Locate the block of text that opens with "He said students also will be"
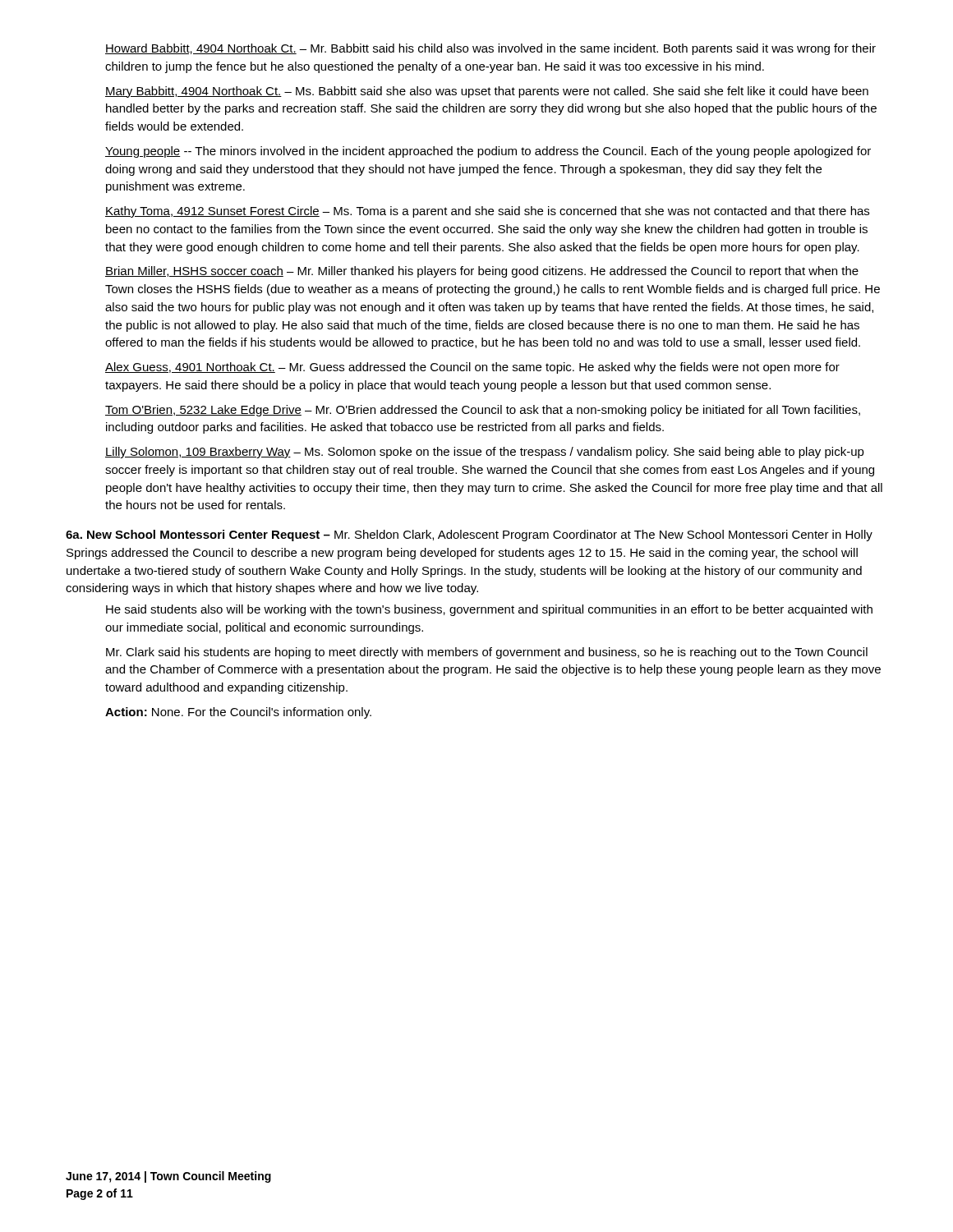Viewport: 953px width, 1232px height. (476, 618)
